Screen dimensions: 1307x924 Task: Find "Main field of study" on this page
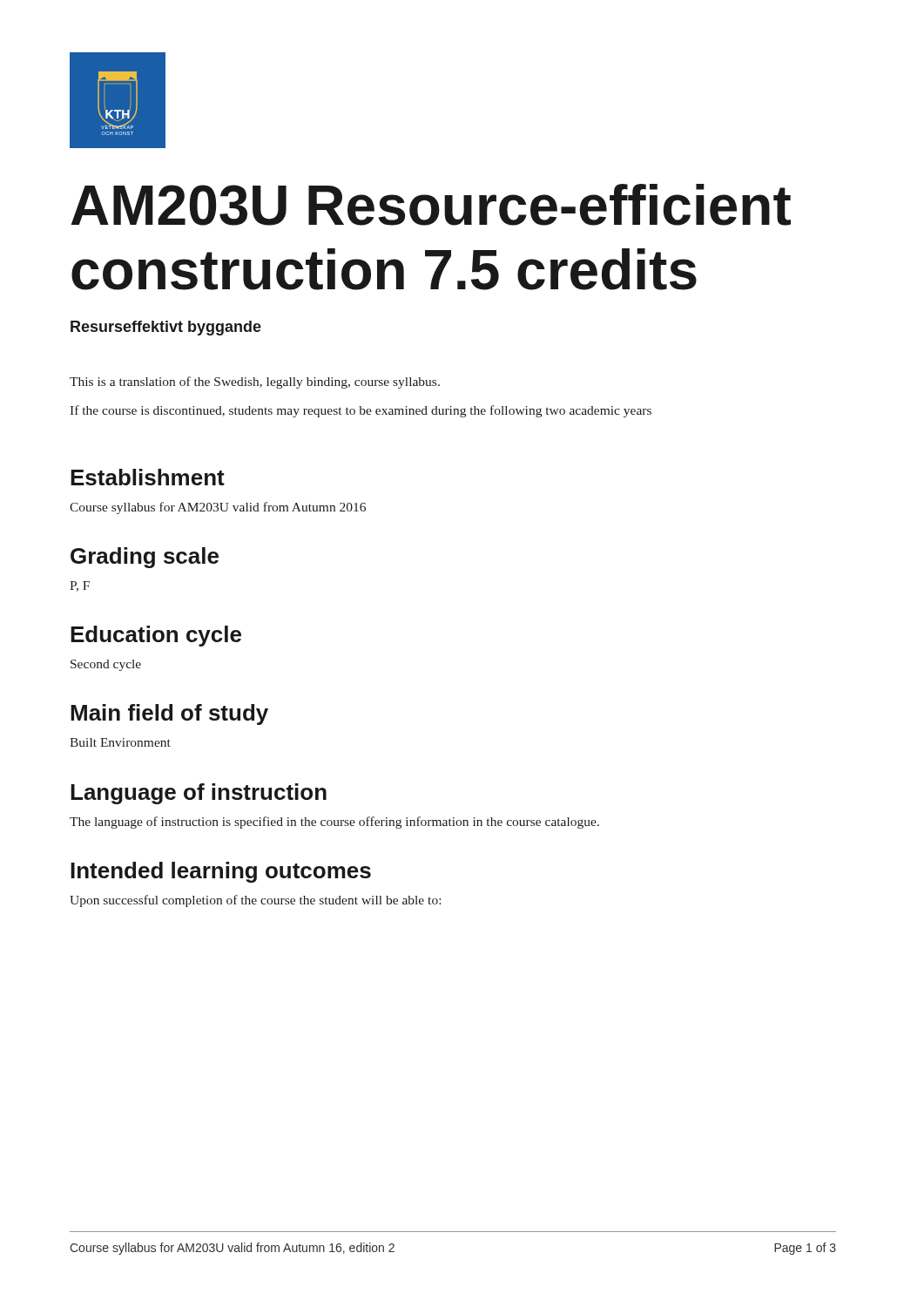(169, 713)
